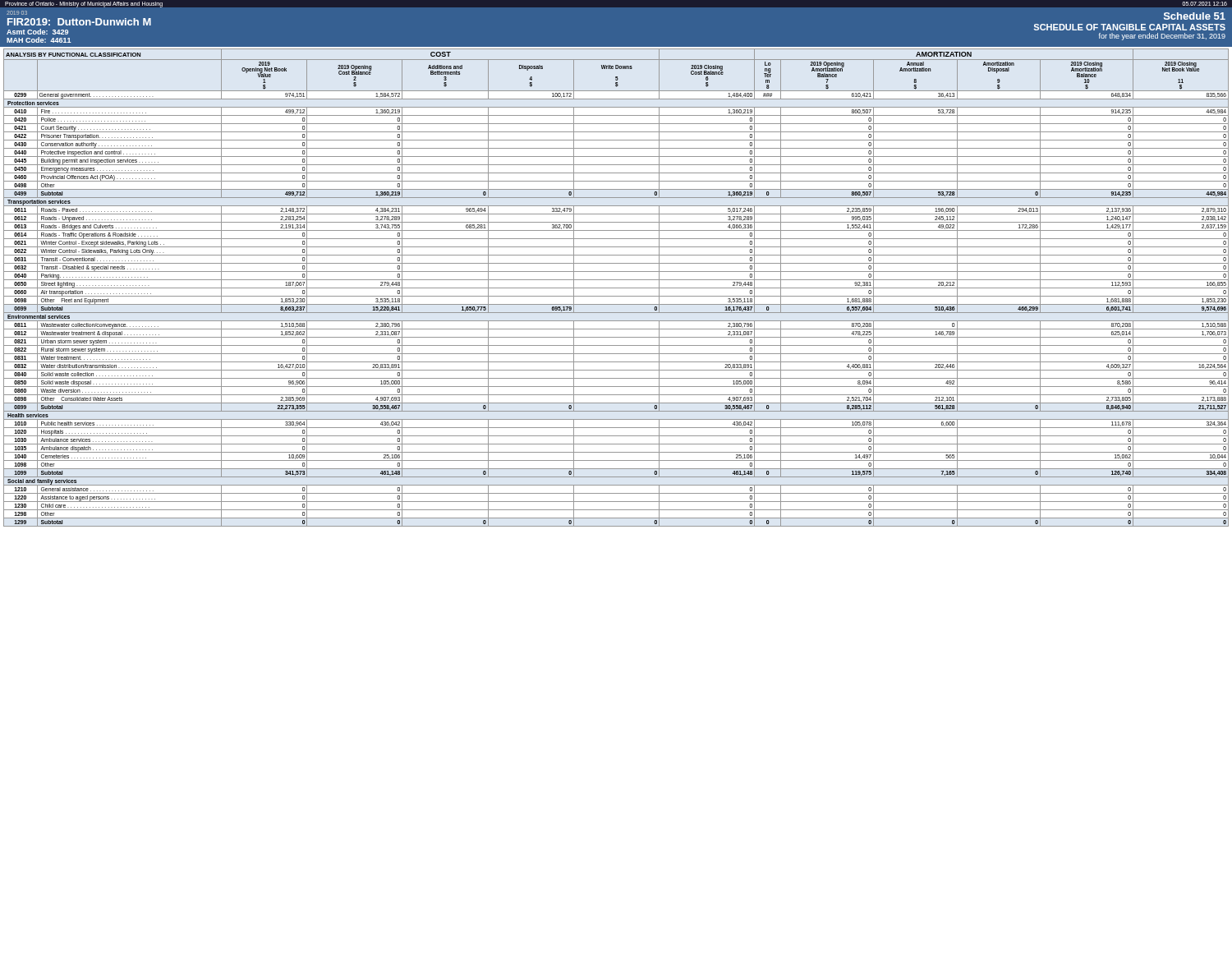Viewport: 1232px width, 953px height.
Task: Where is the title that starts "2019 03 FIR2019: Dutton-Dunwich M Asmt Code: 3429"?
Action: click(79, 27)
